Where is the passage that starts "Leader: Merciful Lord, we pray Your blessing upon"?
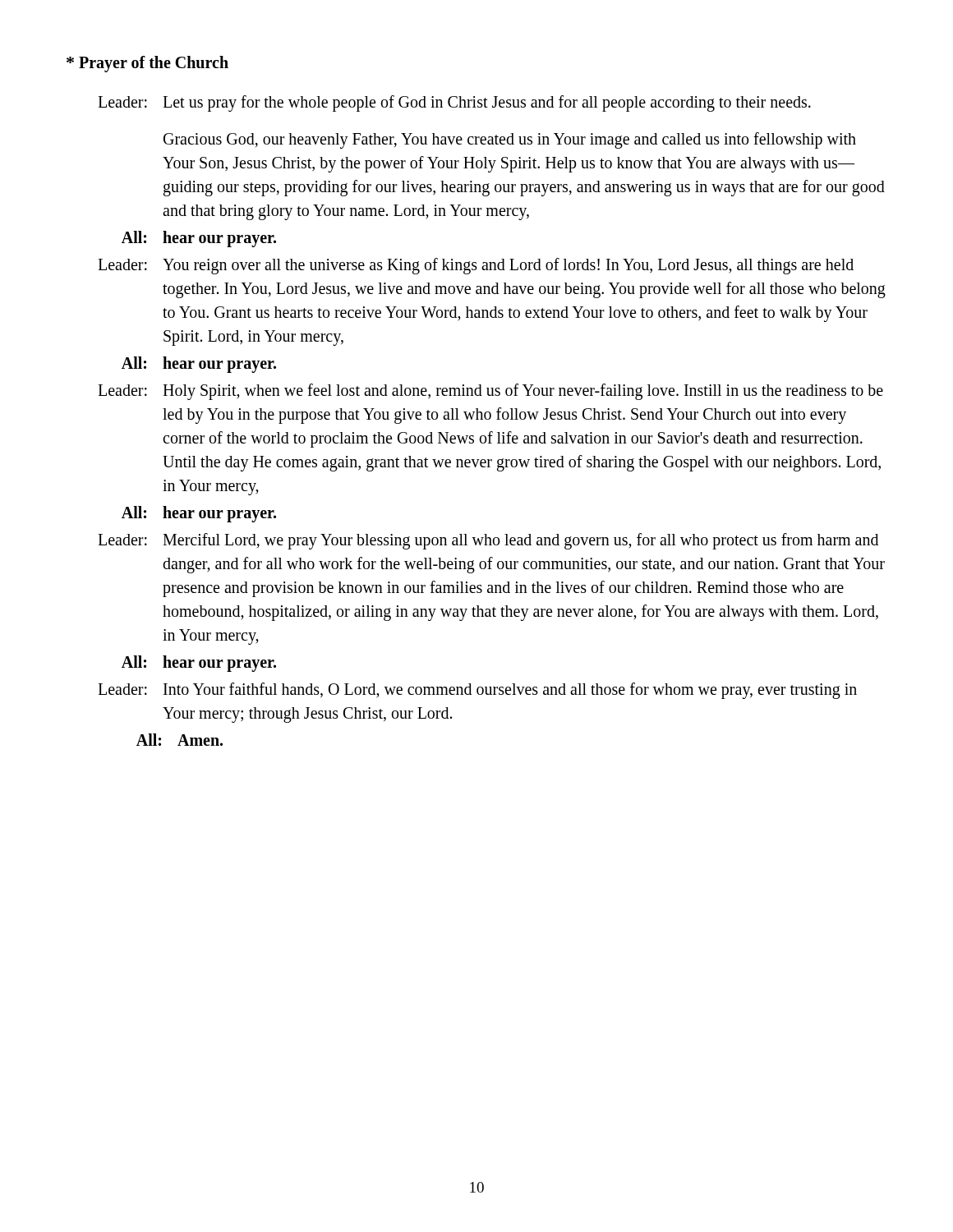This screenshot has height=1232, width=953. pyautogui.click(x=476, y=588)
